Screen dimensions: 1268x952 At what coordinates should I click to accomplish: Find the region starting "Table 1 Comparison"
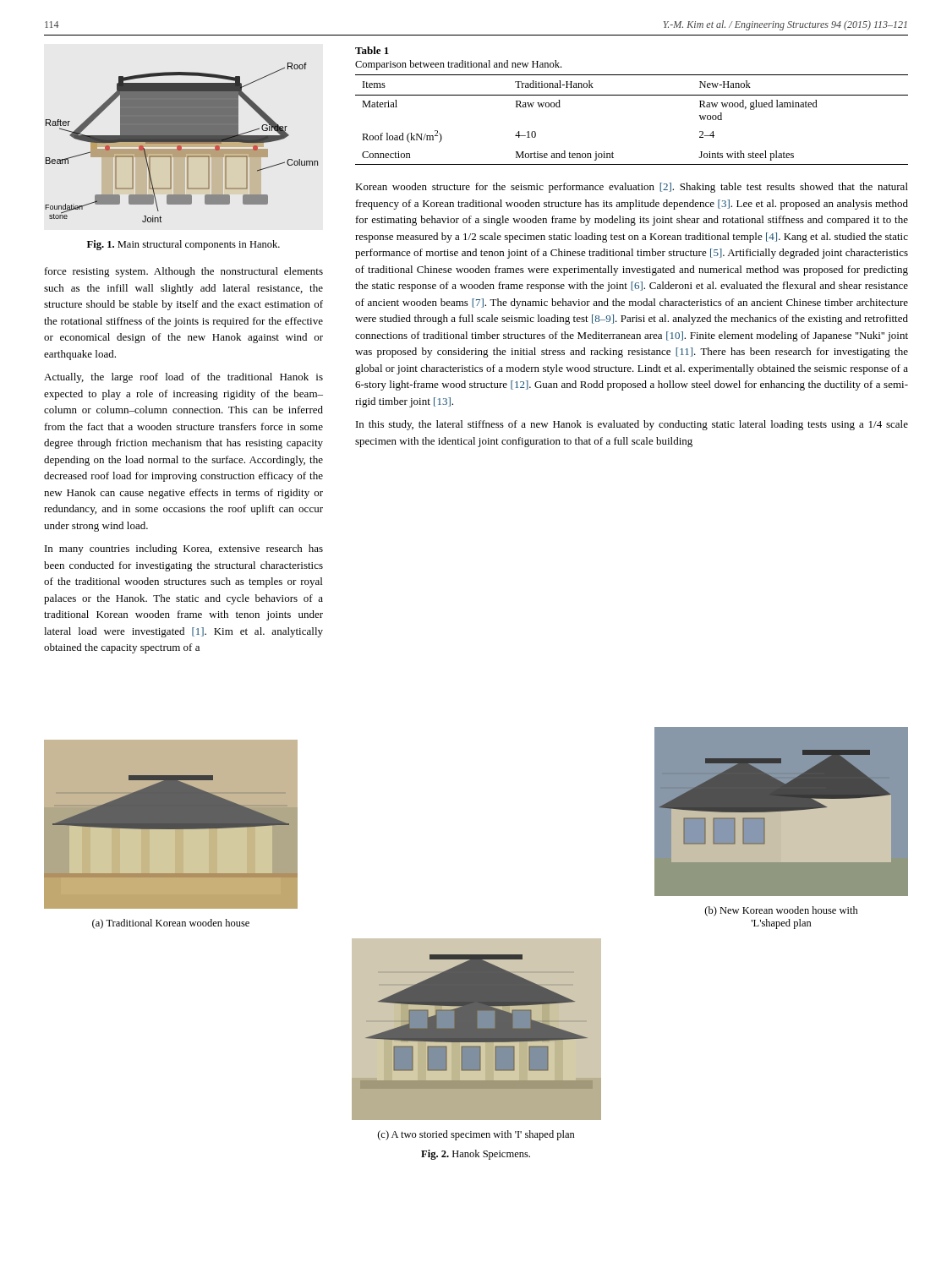[459, 57]
